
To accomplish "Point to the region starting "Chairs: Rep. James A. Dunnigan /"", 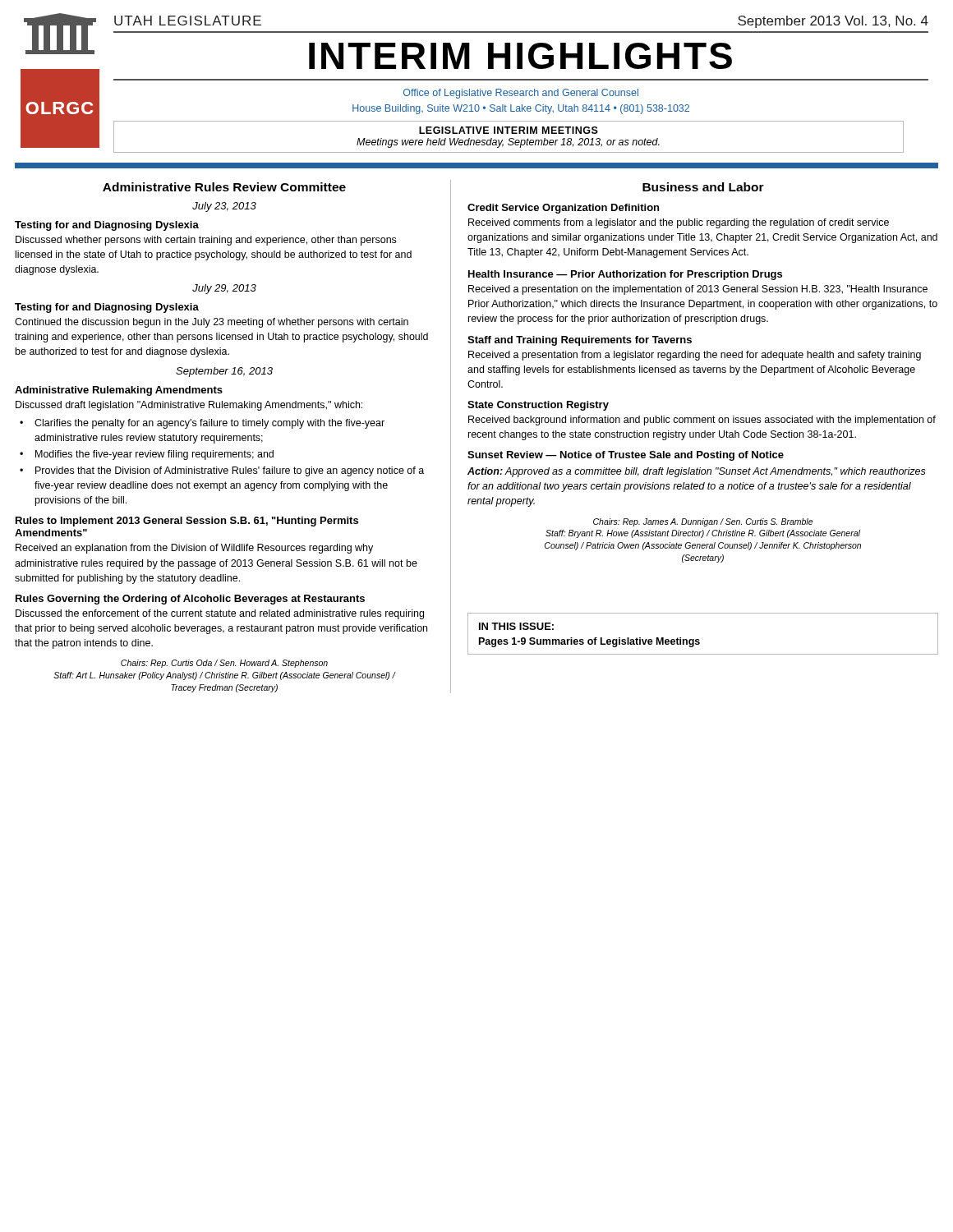I will click(x=703, y=539).
